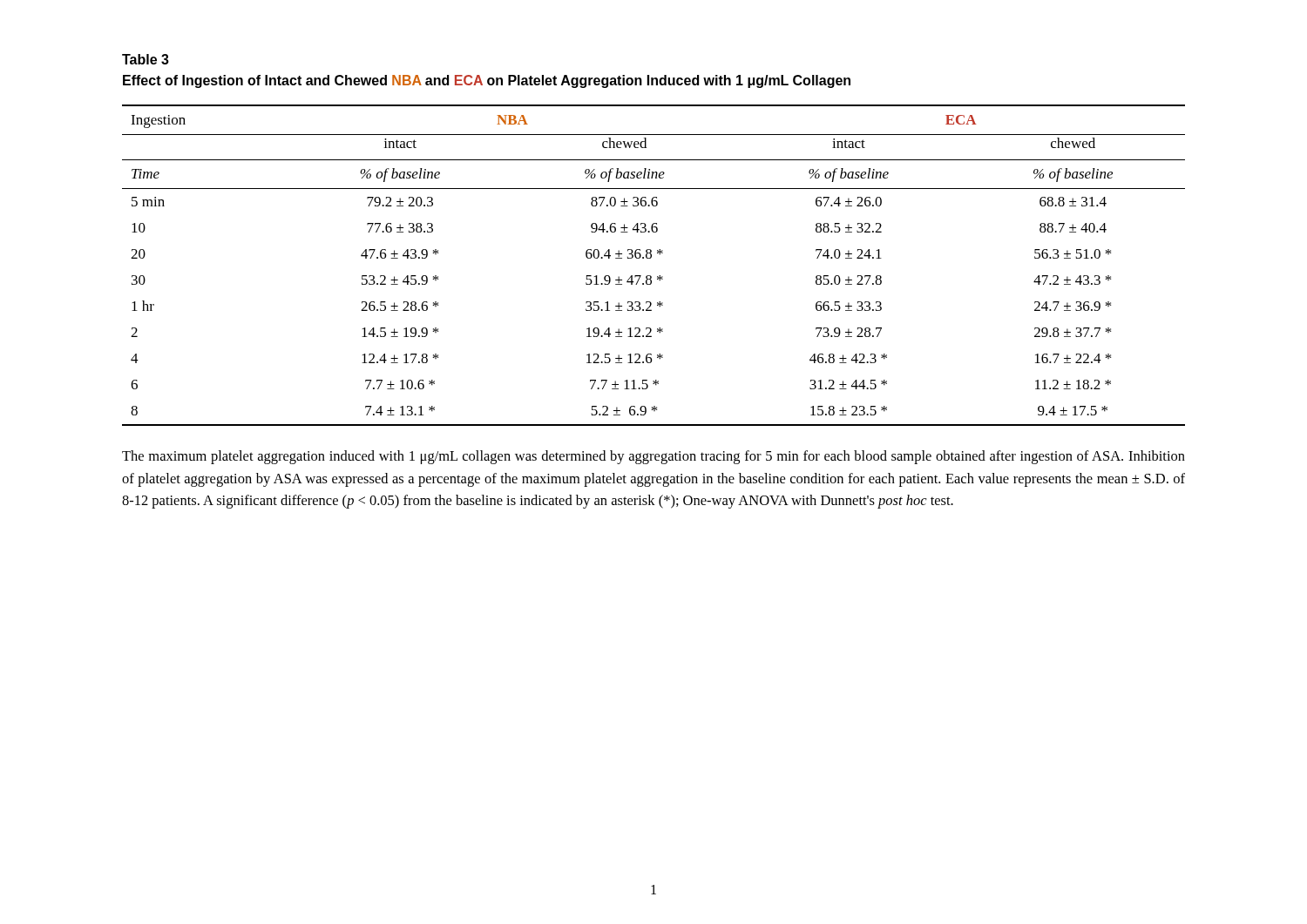Locate the table with the text "1 hr"
This screenshot has width=1307, height=924.
click(x=654, y=265)
